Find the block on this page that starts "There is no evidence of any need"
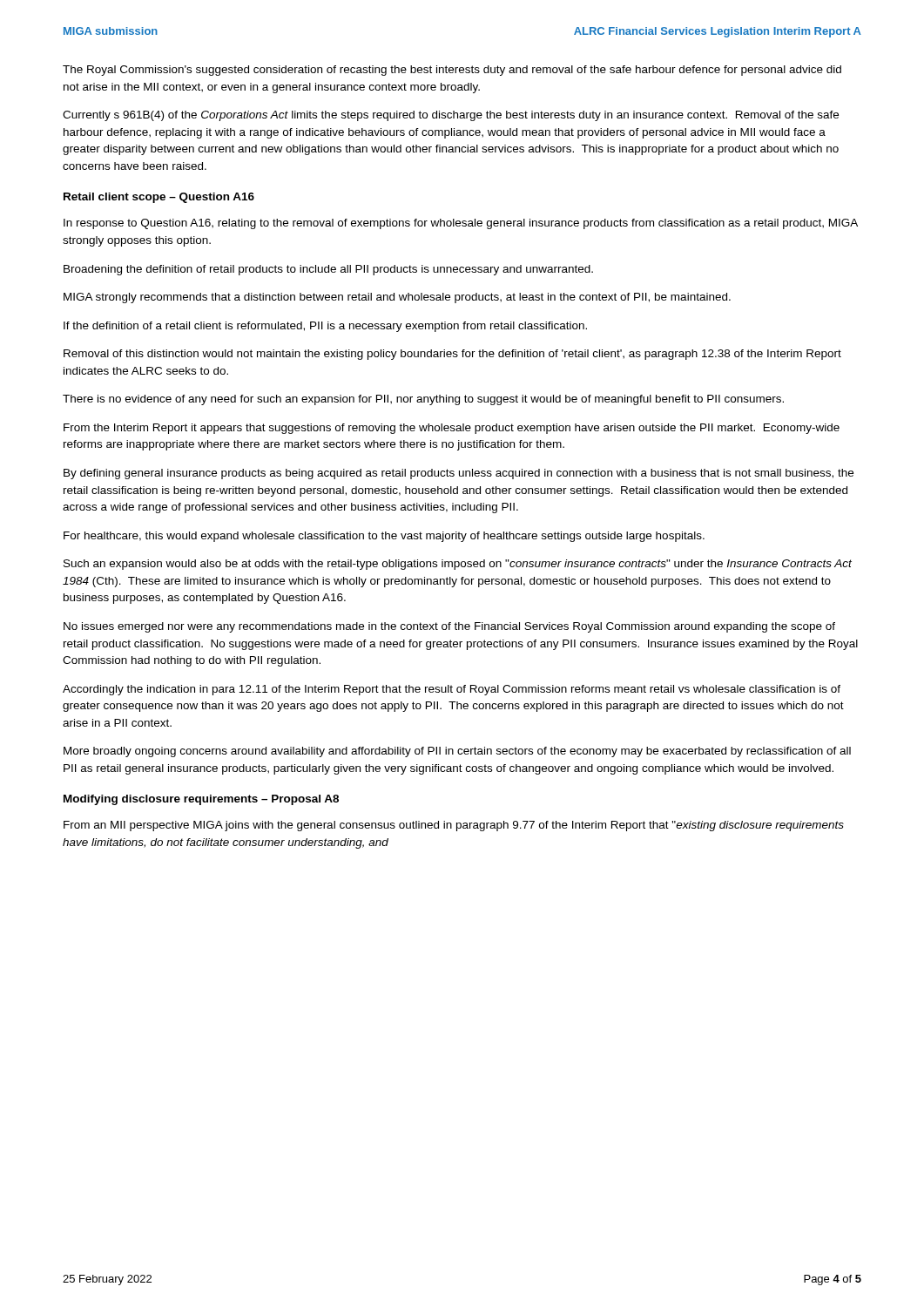Screen dimensions: 1307x924 (424, 399)
